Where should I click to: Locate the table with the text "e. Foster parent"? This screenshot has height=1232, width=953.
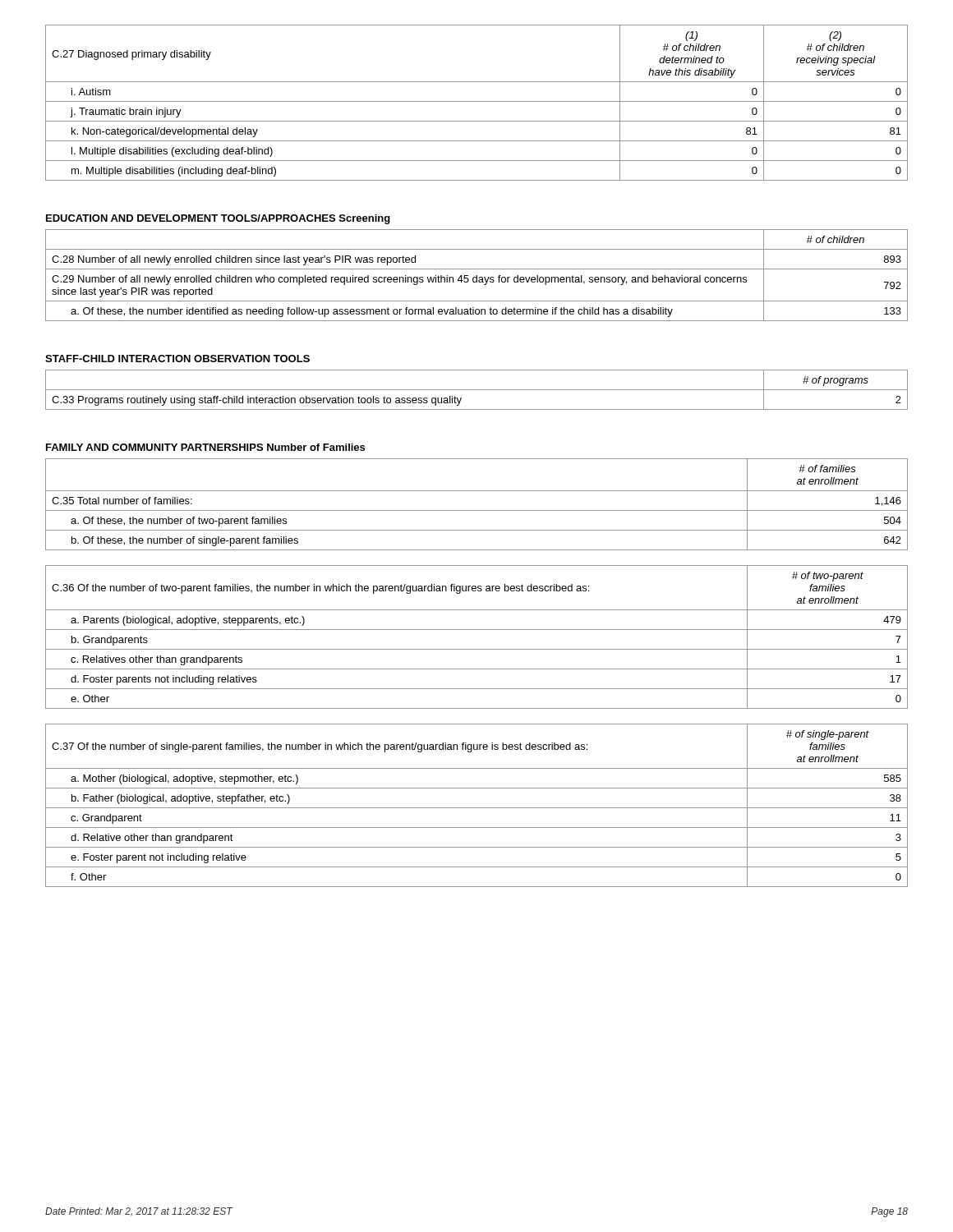(476, 805)
